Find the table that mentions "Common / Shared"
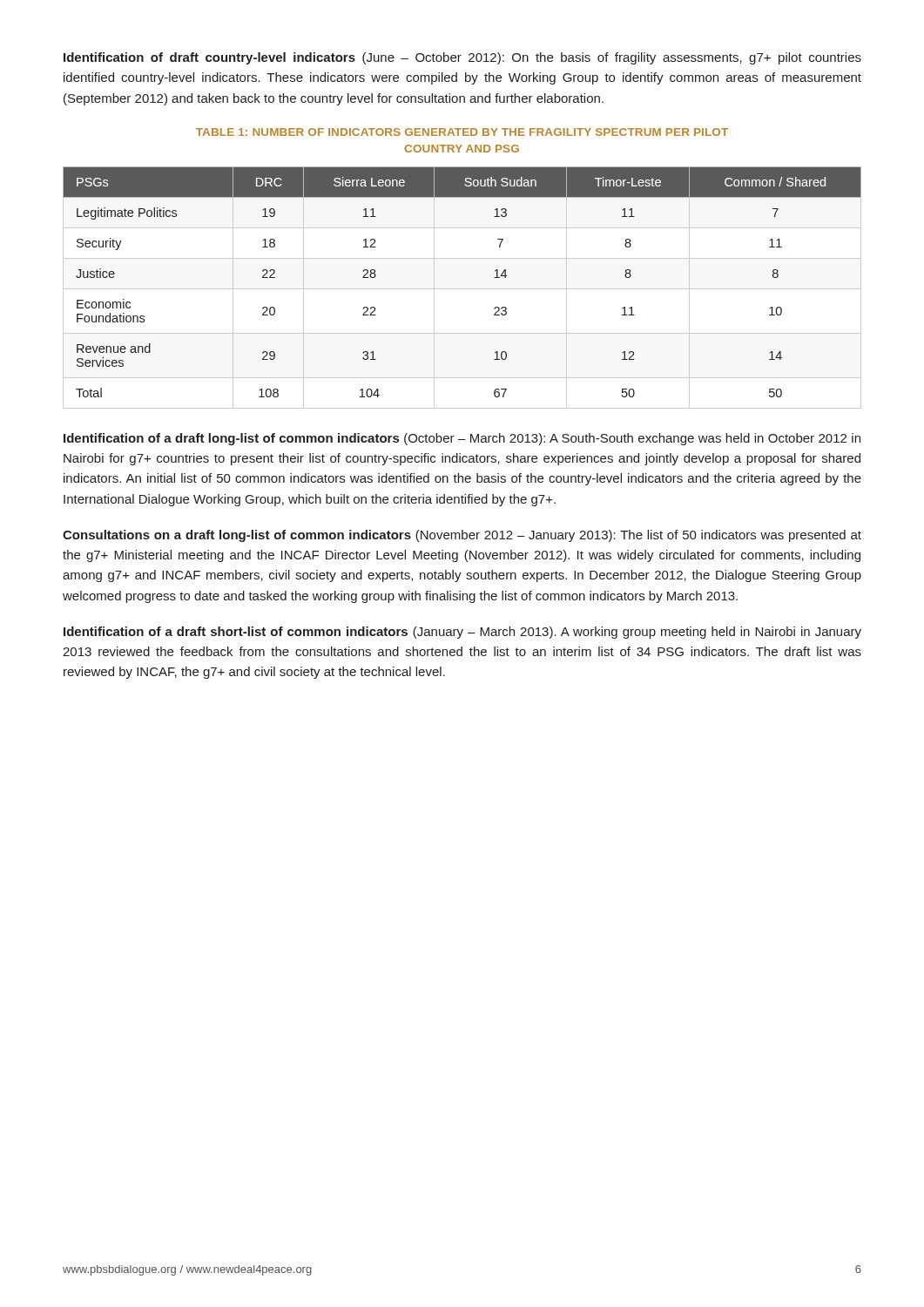Image resolution: width=924 pixels, height=1307 pixels. point(462,287)
